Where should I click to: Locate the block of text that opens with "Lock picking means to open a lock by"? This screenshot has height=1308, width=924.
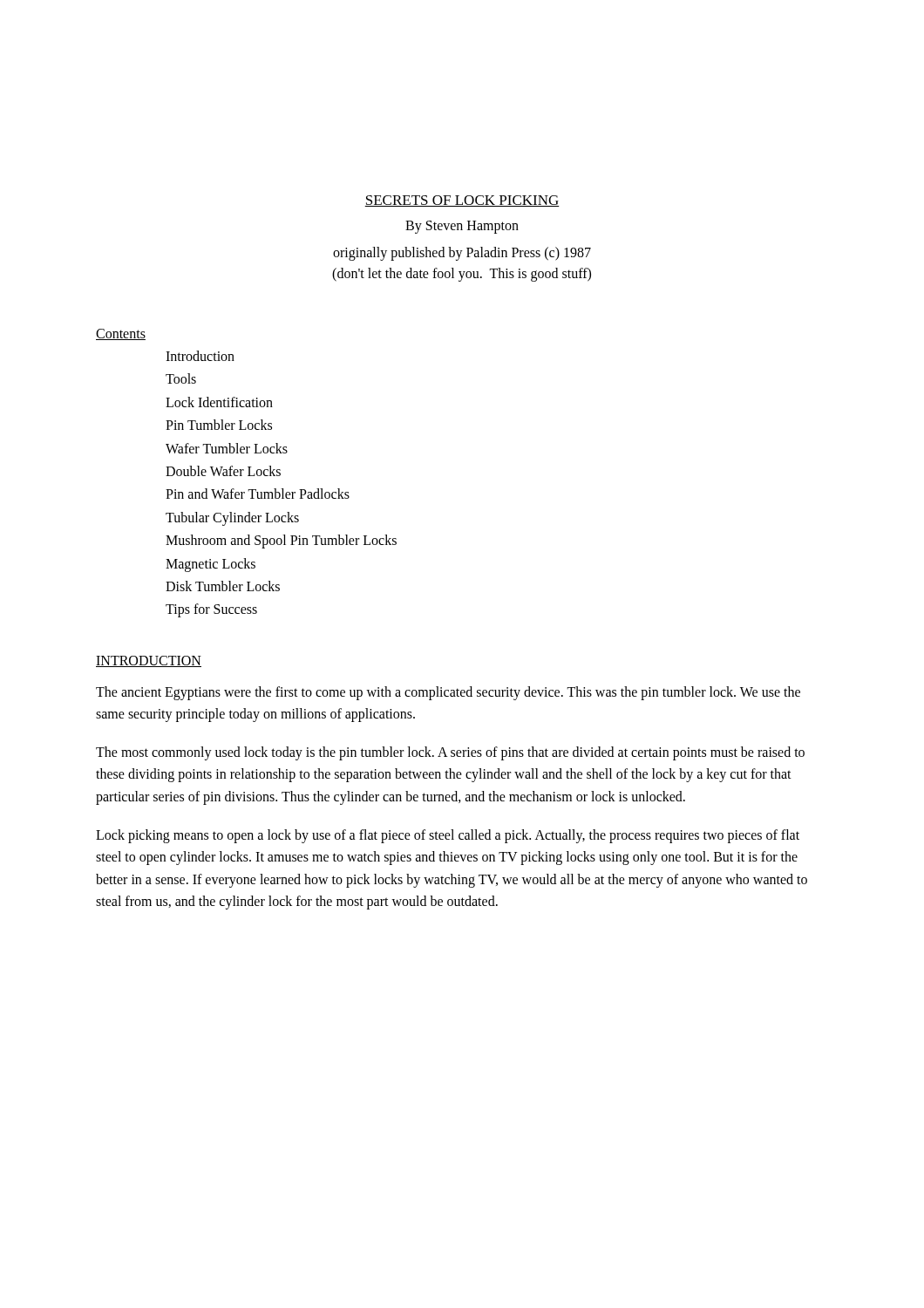pos(452,868)
